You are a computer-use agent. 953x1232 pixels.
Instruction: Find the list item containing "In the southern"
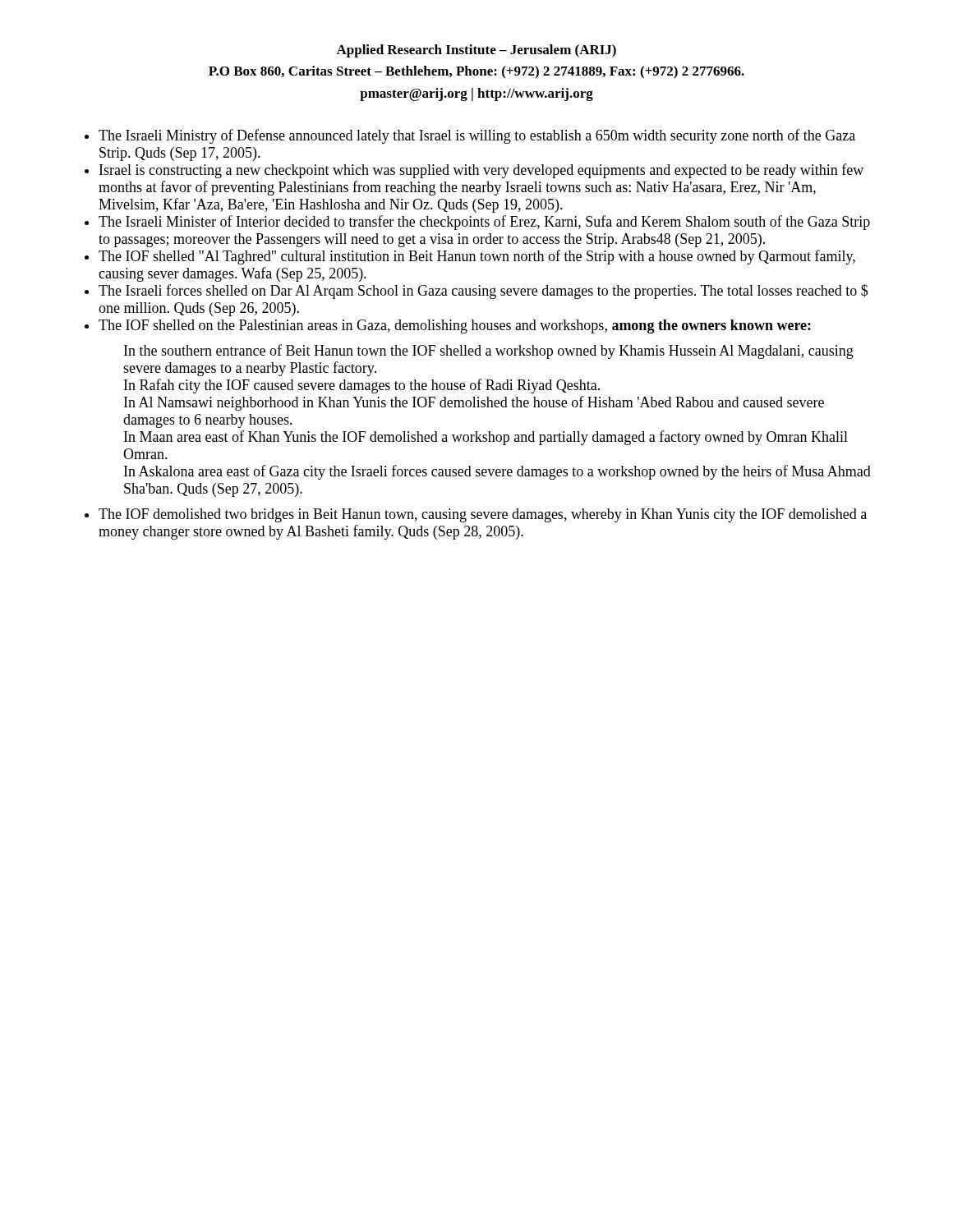(x=501, y=360)
